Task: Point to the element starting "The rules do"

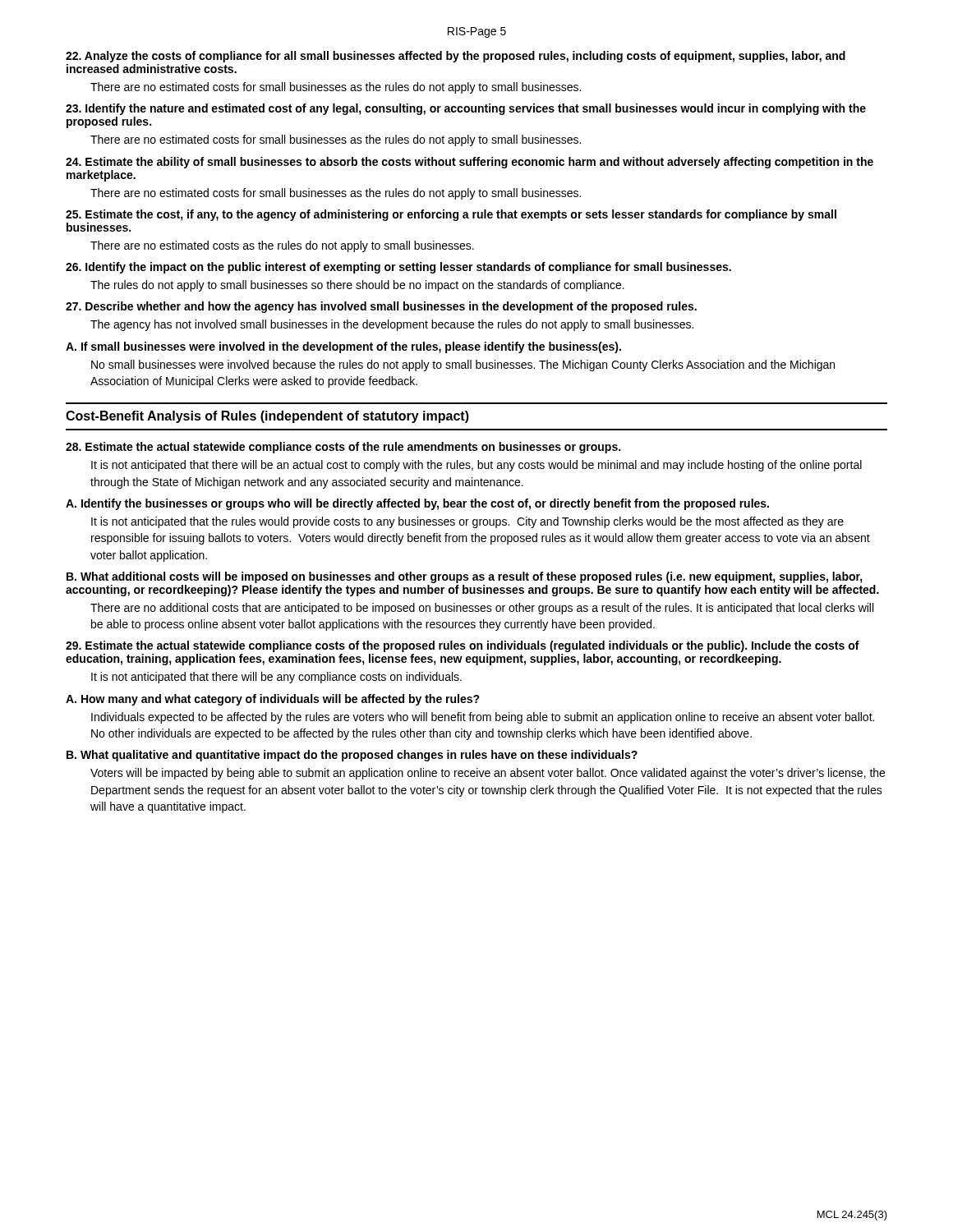Action: point(358,285)
